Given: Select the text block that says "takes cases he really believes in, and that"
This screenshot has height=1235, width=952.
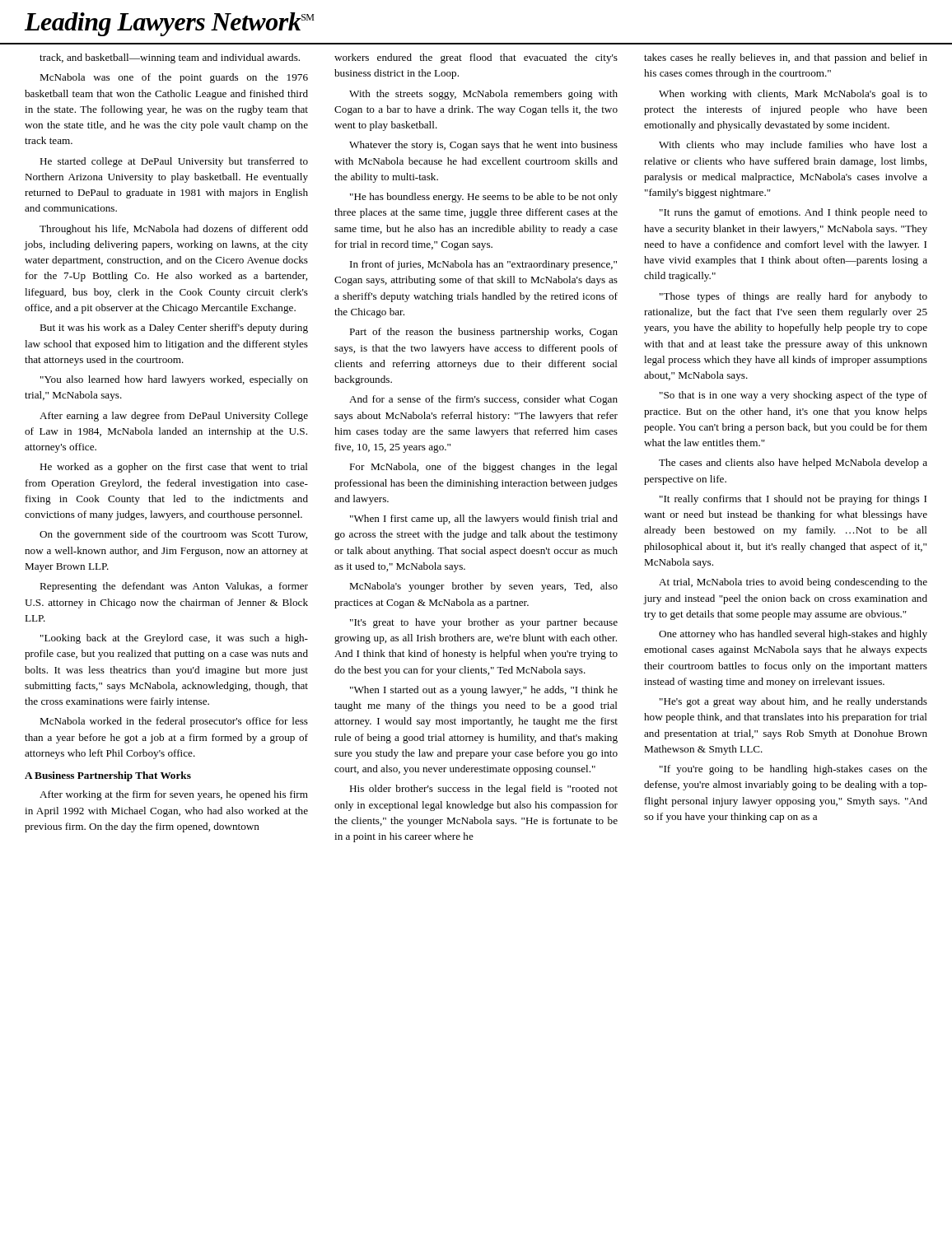Looking at the screenshot, I should point(786,437).
